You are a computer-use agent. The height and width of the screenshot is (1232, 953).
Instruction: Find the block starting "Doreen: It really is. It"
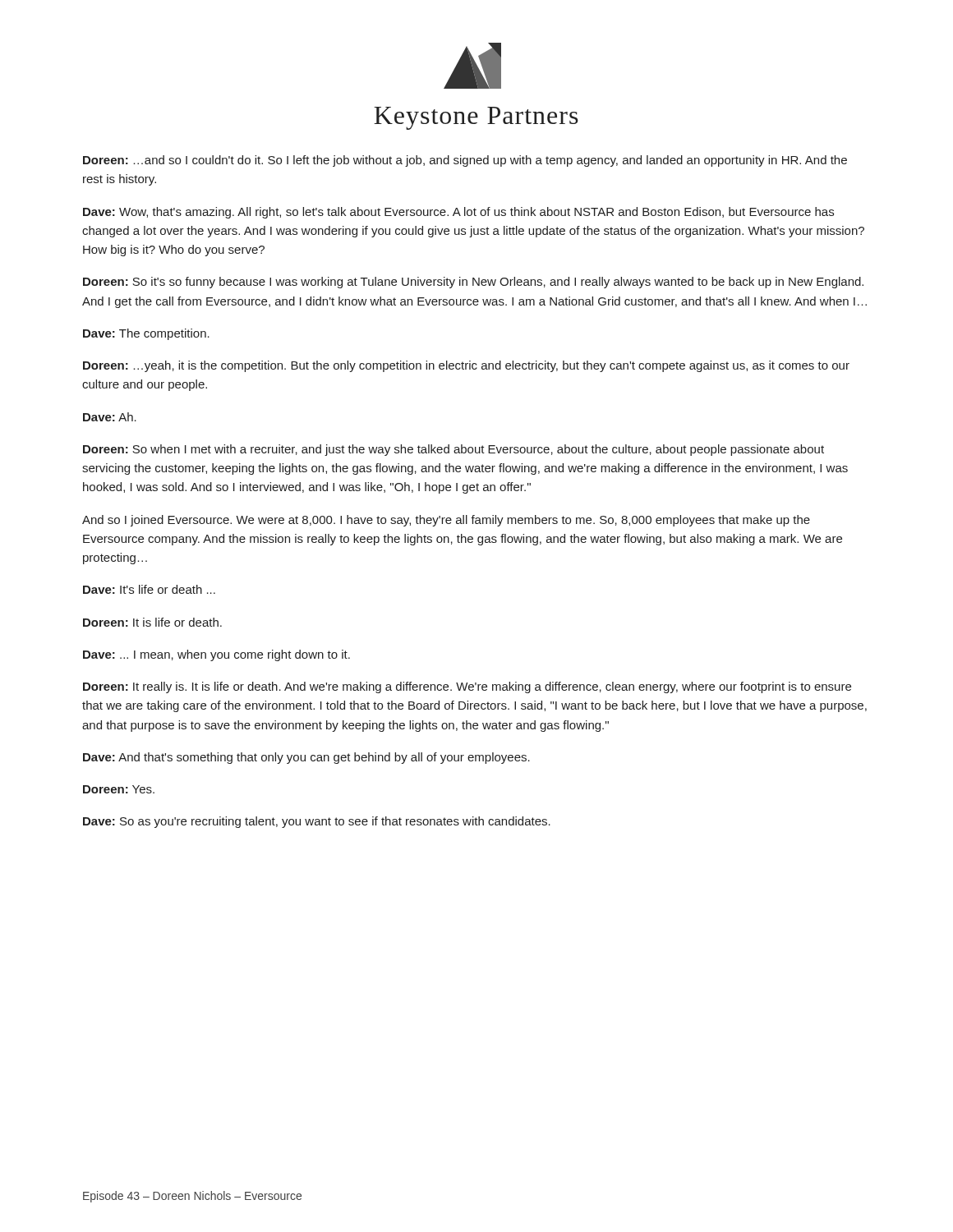475,705
